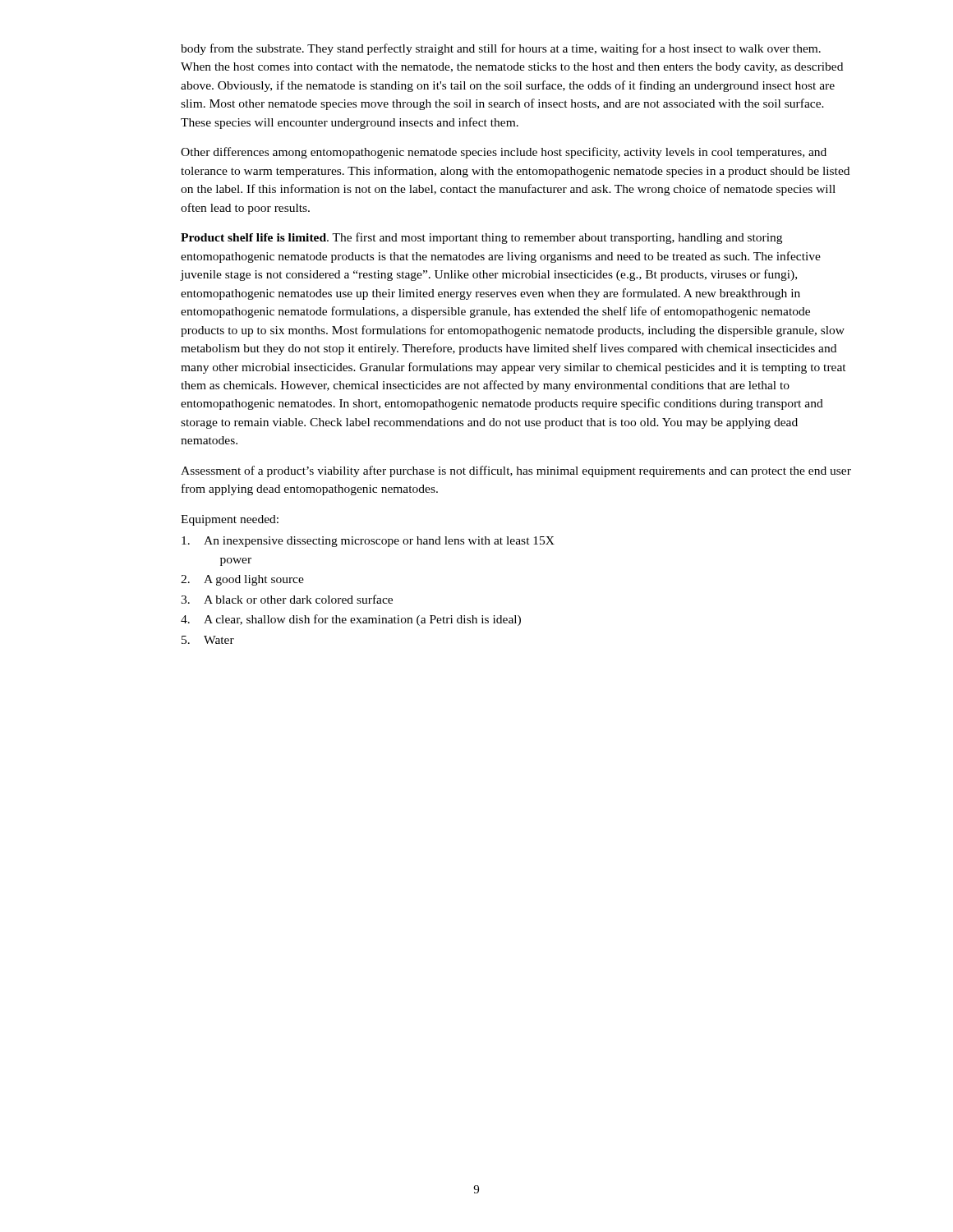The width and height of the screenshot is (953, 1232).
Task: Locate the text block containing "body from the substrate."
Action: pos(512,85)
